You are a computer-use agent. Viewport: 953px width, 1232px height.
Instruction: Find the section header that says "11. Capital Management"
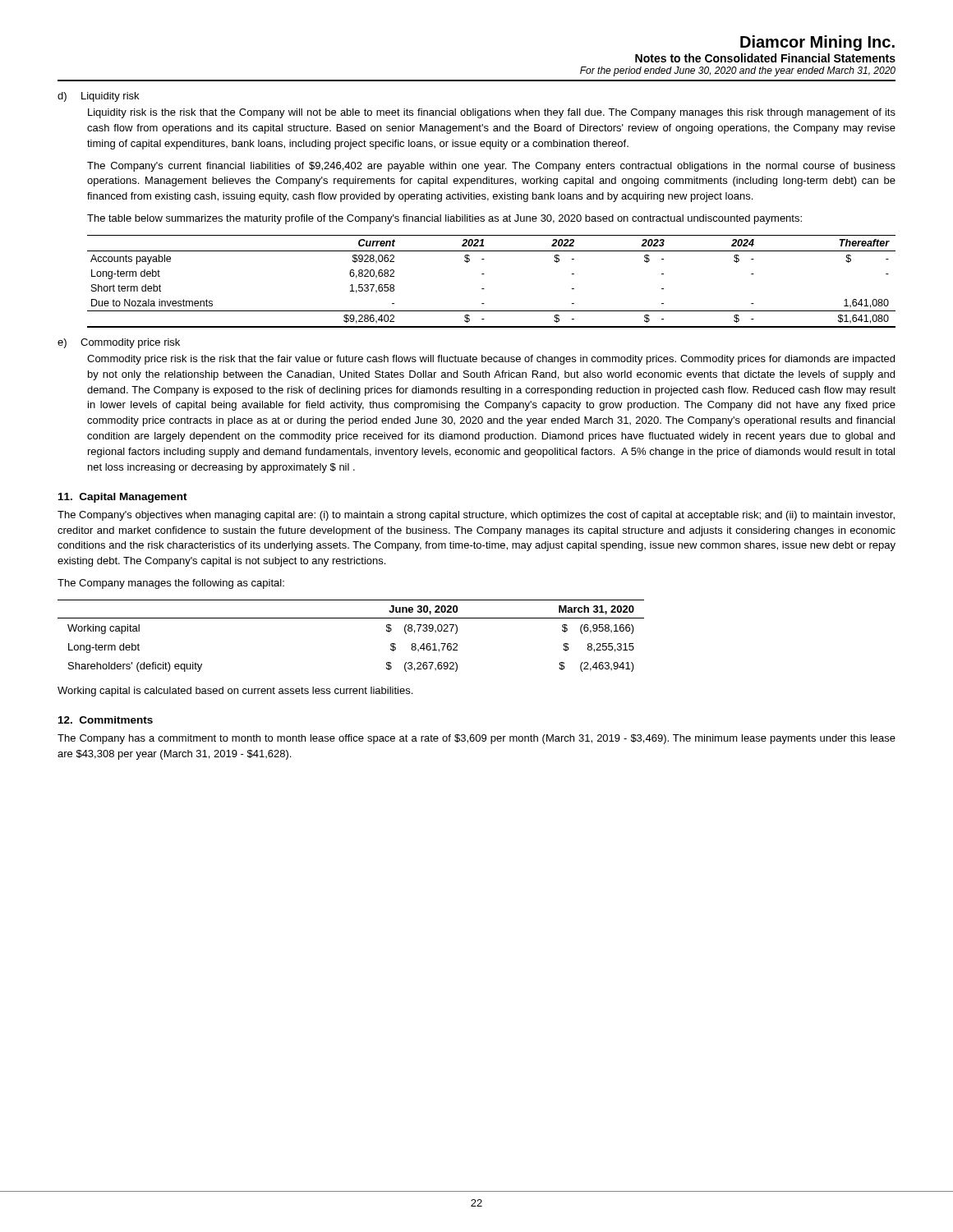click(x=122, y=496)
